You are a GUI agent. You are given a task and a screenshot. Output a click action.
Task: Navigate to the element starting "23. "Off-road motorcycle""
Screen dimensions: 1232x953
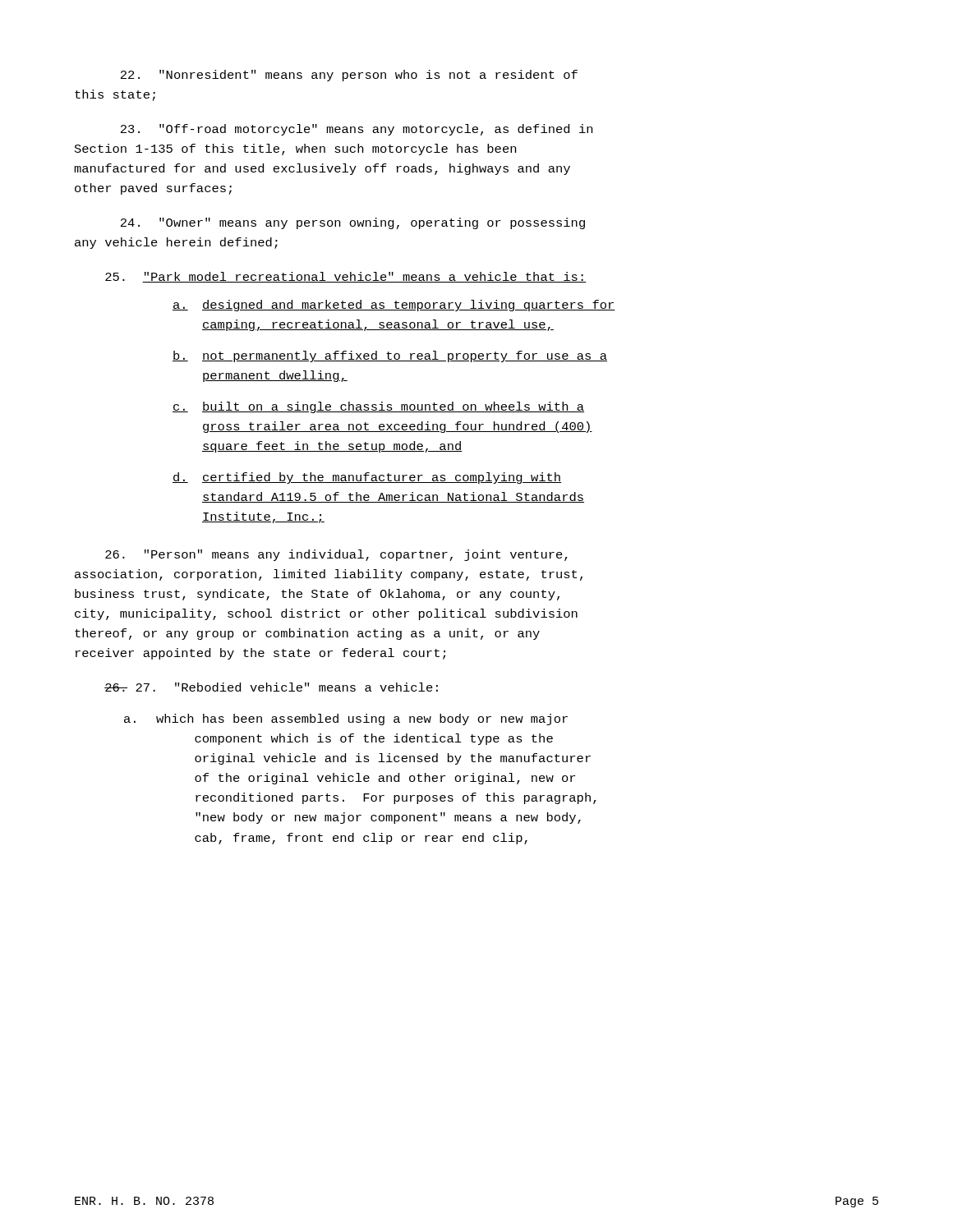pyautogui.click(x=334, y=159)
